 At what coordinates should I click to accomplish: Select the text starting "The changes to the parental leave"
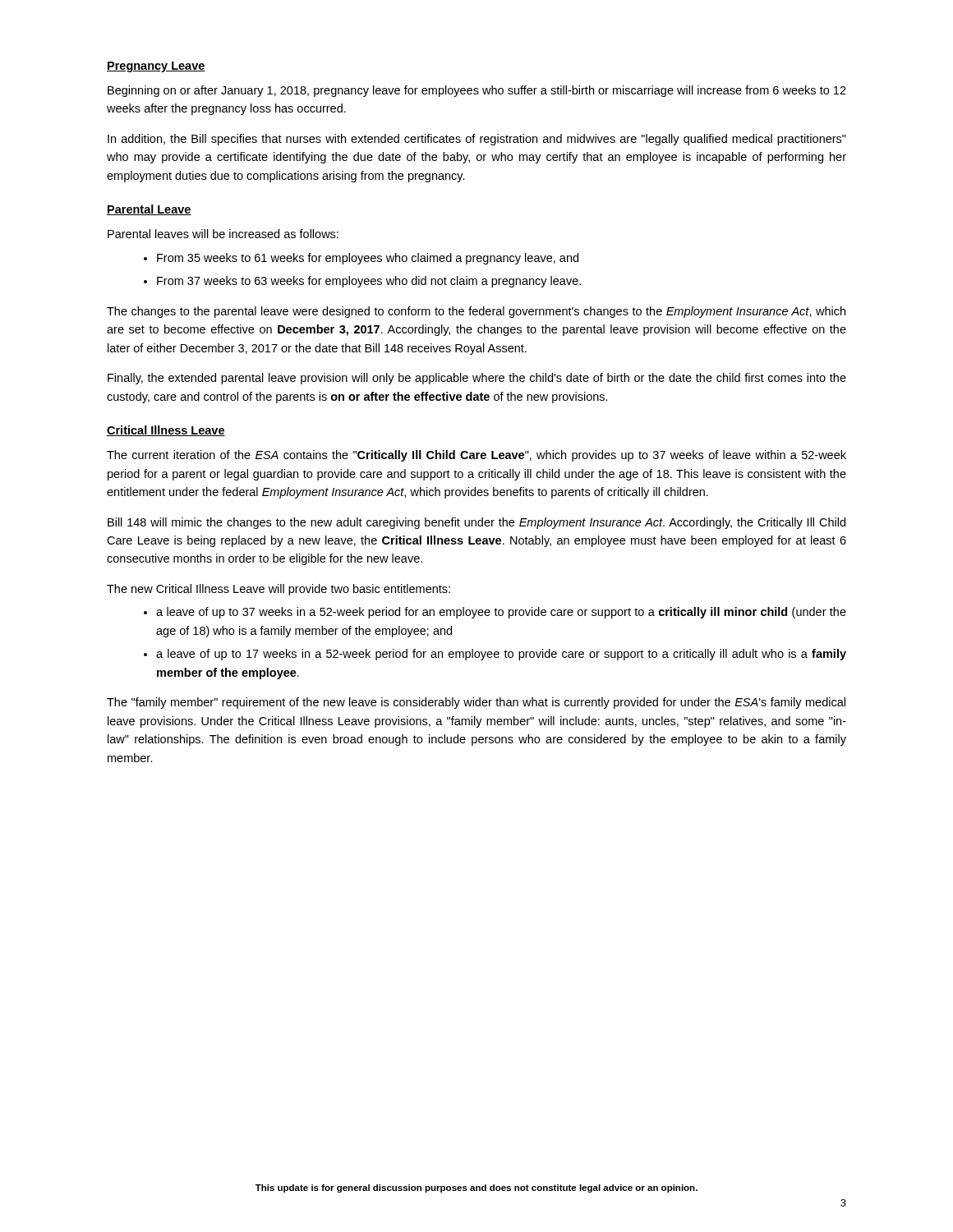tap(476, 330)
